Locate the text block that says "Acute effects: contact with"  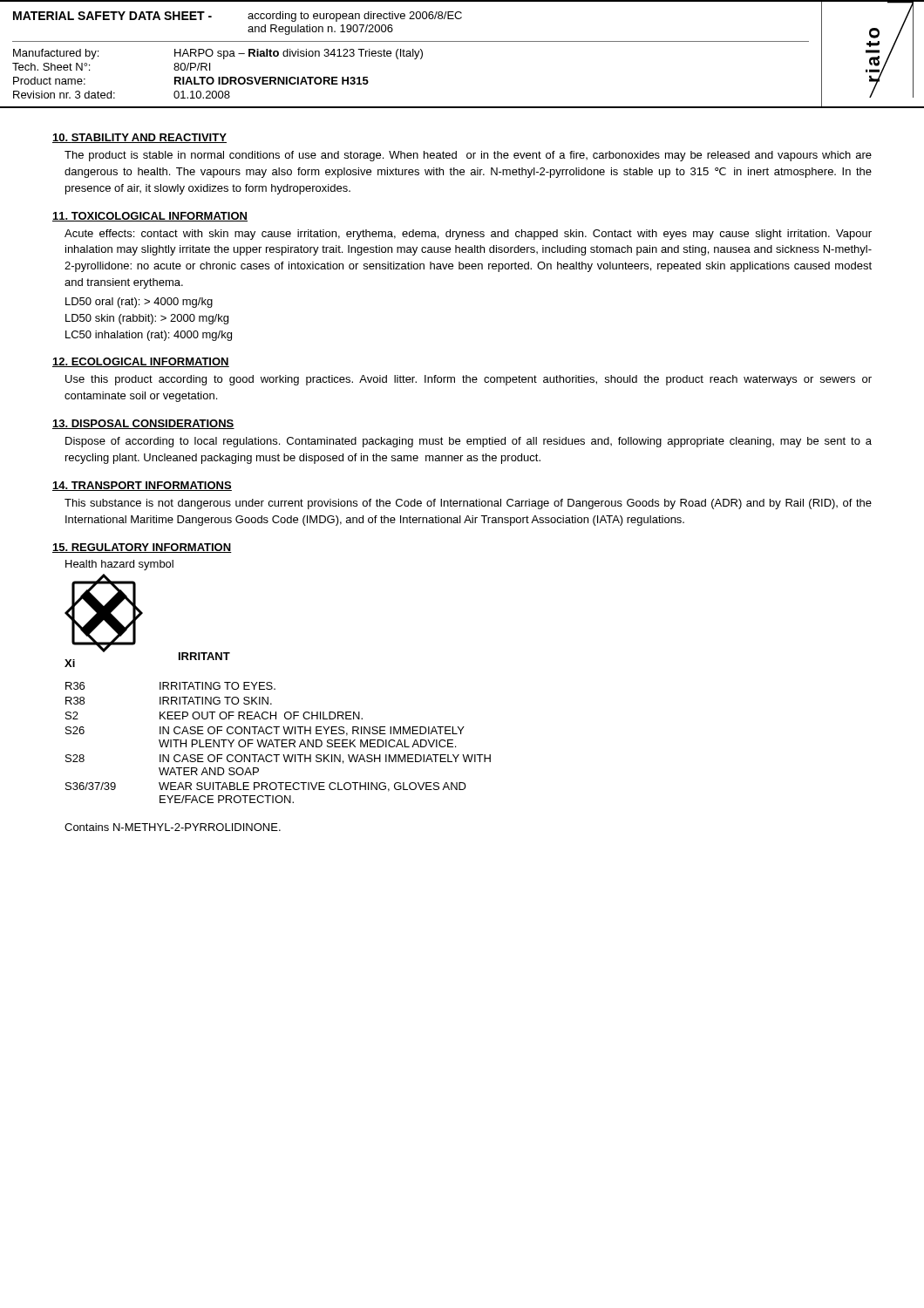pyautogui.click(x=468, y=257)
